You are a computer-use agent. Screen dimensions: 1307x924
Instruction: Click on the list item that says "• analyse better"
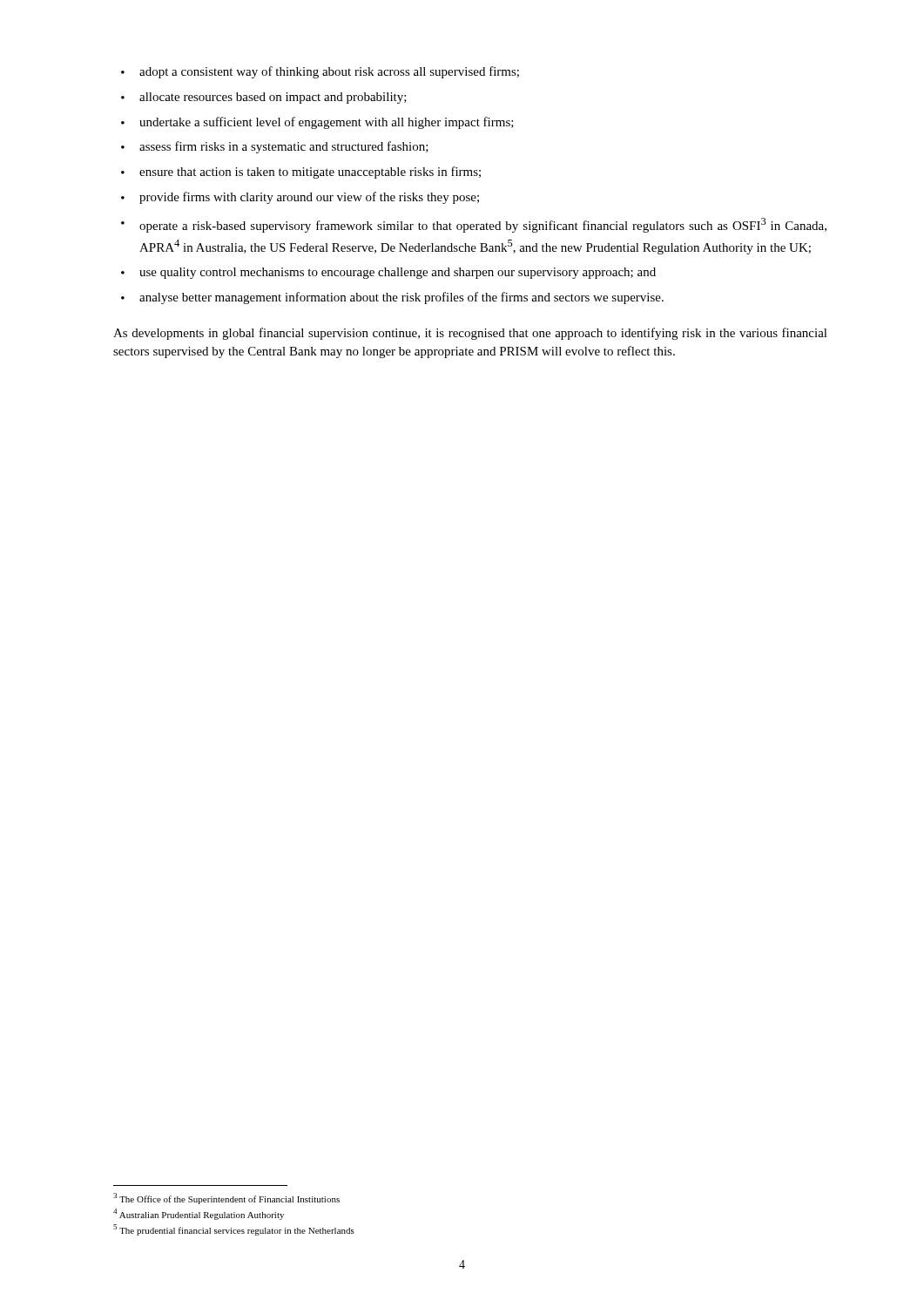[470, 298]
